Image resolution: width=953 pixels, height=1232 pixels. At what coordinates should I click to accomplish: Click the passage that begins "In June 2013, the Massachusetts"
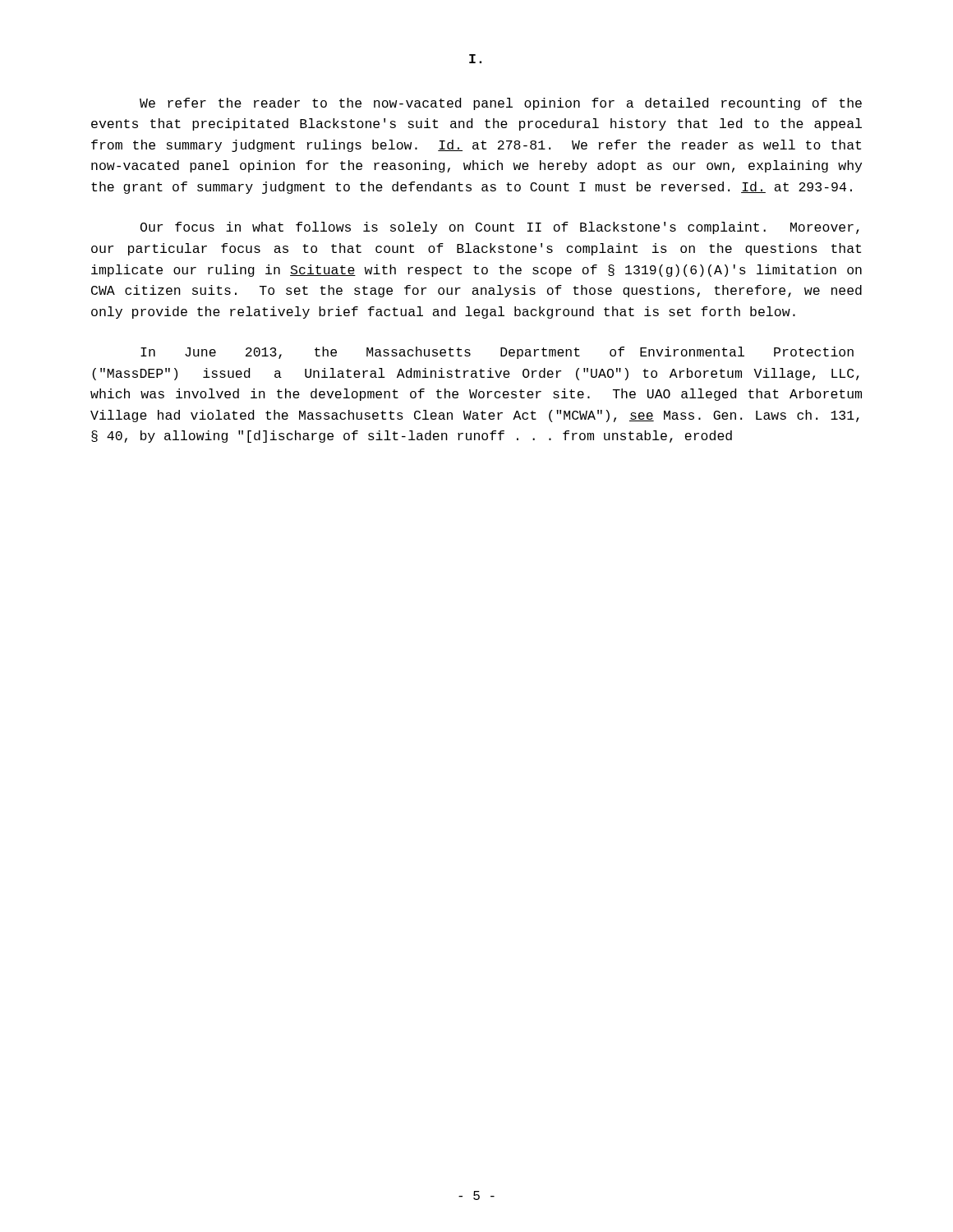pyautogui.click(x=476, y=395)
